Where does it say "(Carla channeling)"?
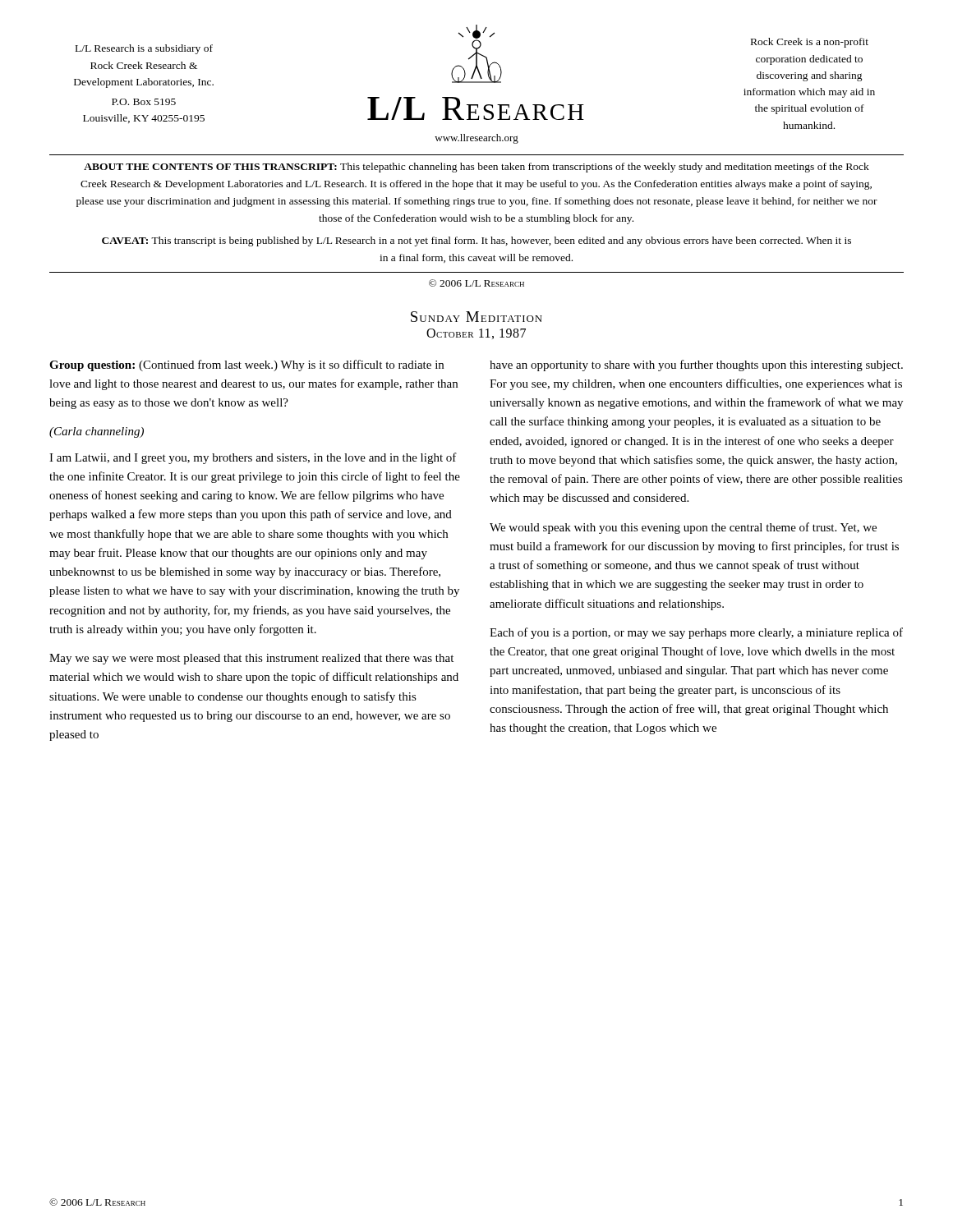The width and height of the screenshot is (953, 1232). tap(97, 431)
